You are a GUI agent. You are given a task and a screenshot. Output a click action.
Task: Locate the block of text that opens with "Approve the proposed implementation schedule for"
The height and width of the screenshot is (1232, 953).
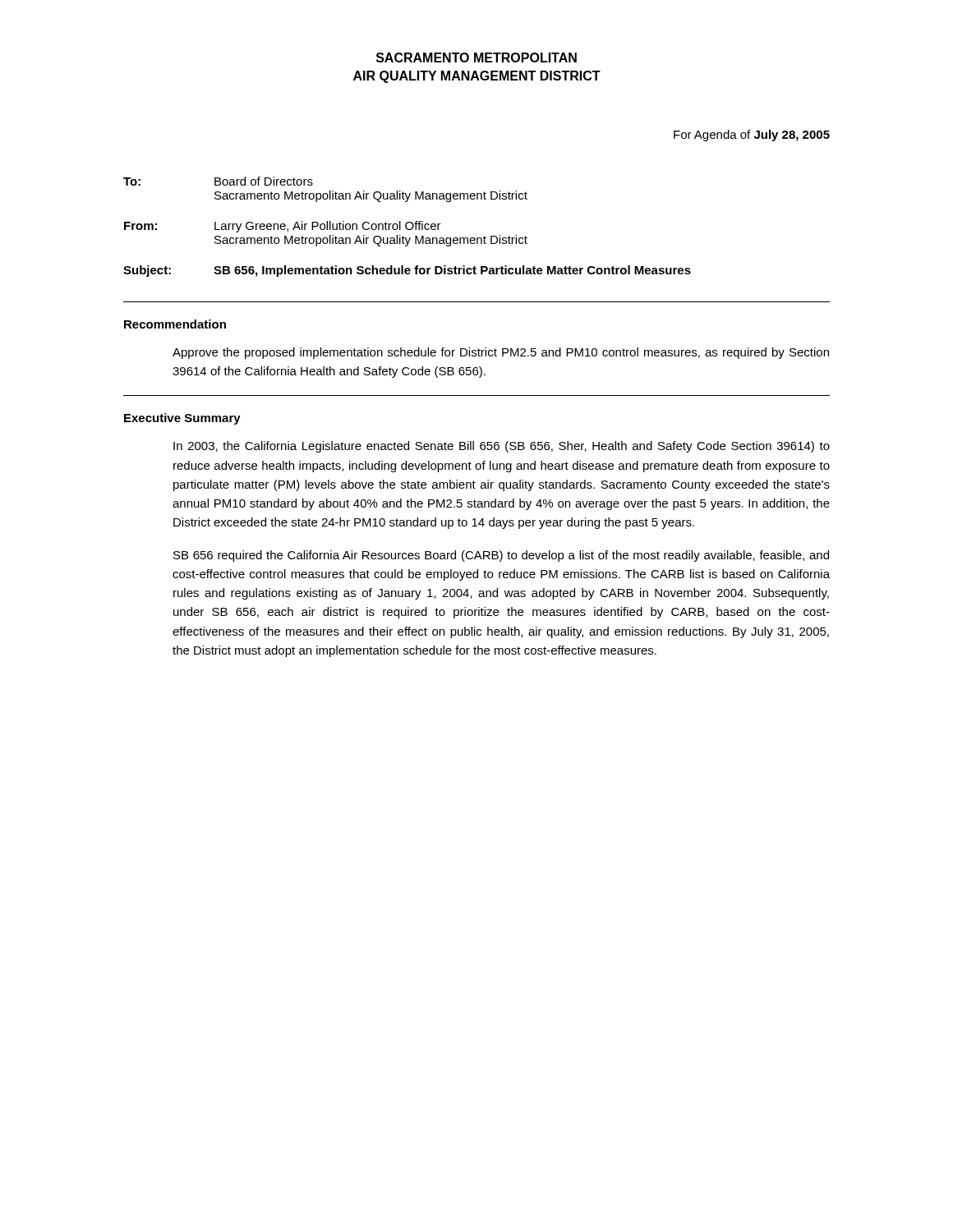pyautogui.click(x=501, y=361)
